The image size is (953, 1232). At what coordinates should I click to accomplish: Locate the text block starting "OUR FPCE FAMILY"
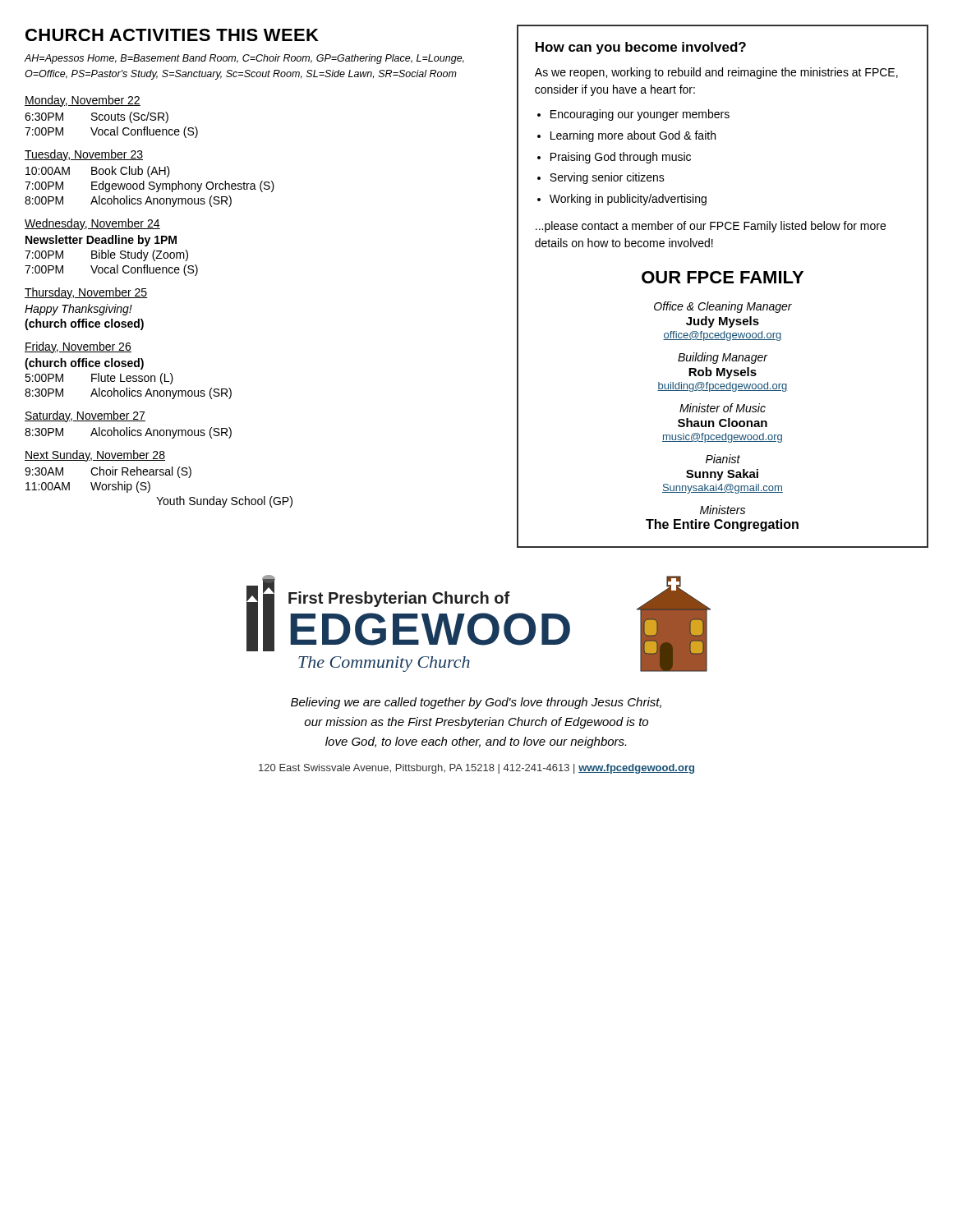tap(722, 278)
